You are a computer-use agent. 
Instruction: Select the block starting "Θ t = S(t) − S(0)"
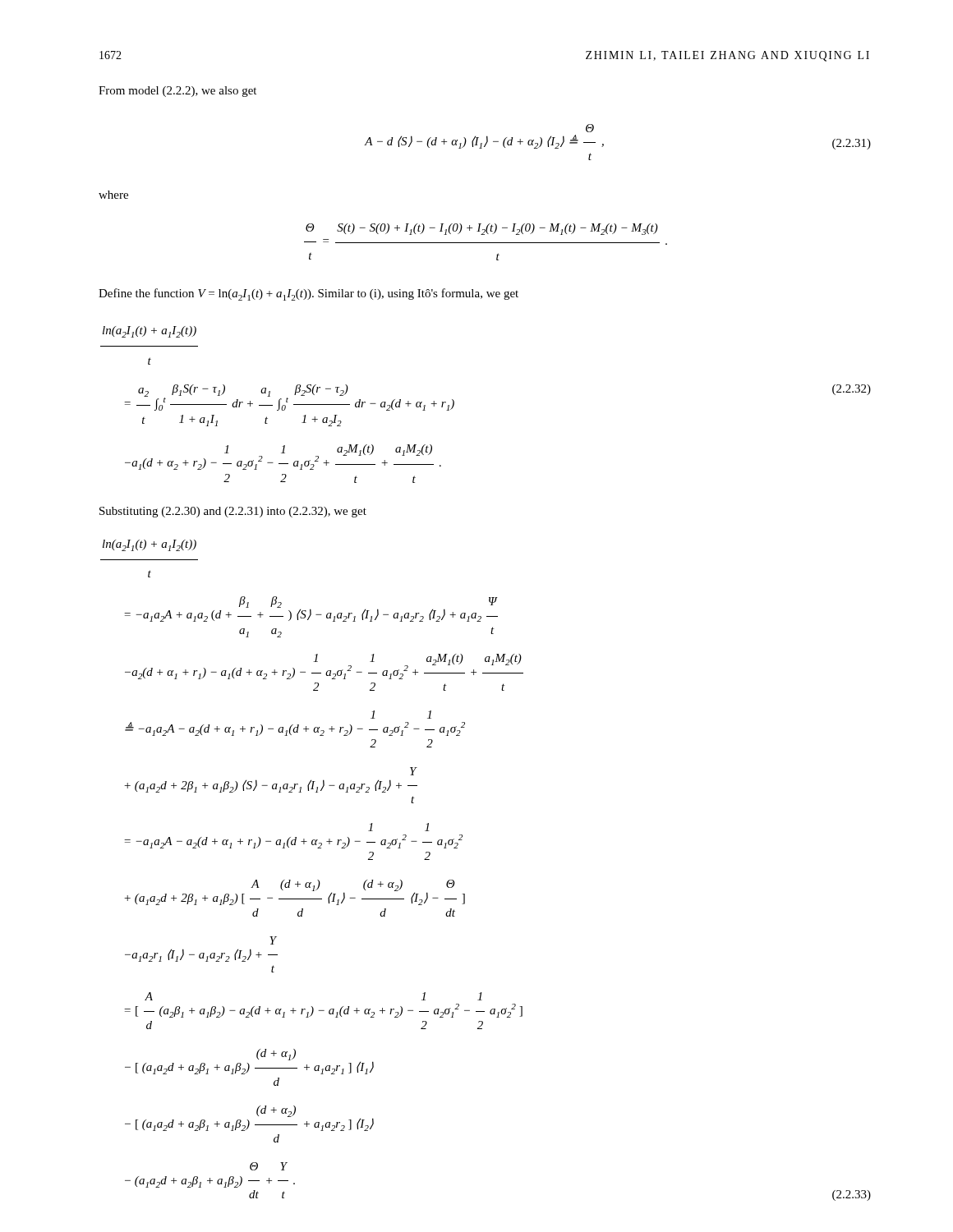click(486, 242)
